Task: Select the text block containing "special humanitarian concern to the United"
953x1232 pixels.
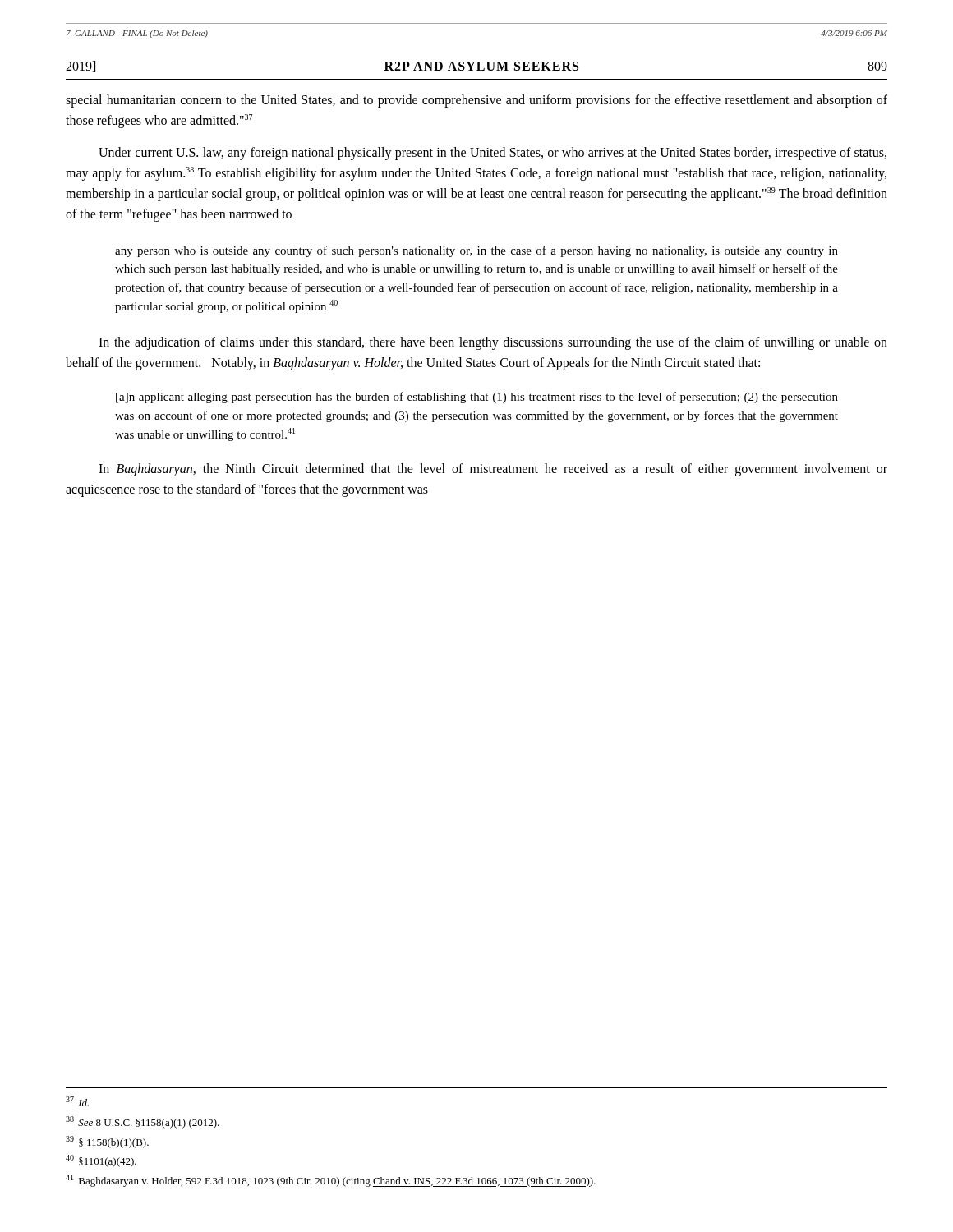Action: click(476, 110)
